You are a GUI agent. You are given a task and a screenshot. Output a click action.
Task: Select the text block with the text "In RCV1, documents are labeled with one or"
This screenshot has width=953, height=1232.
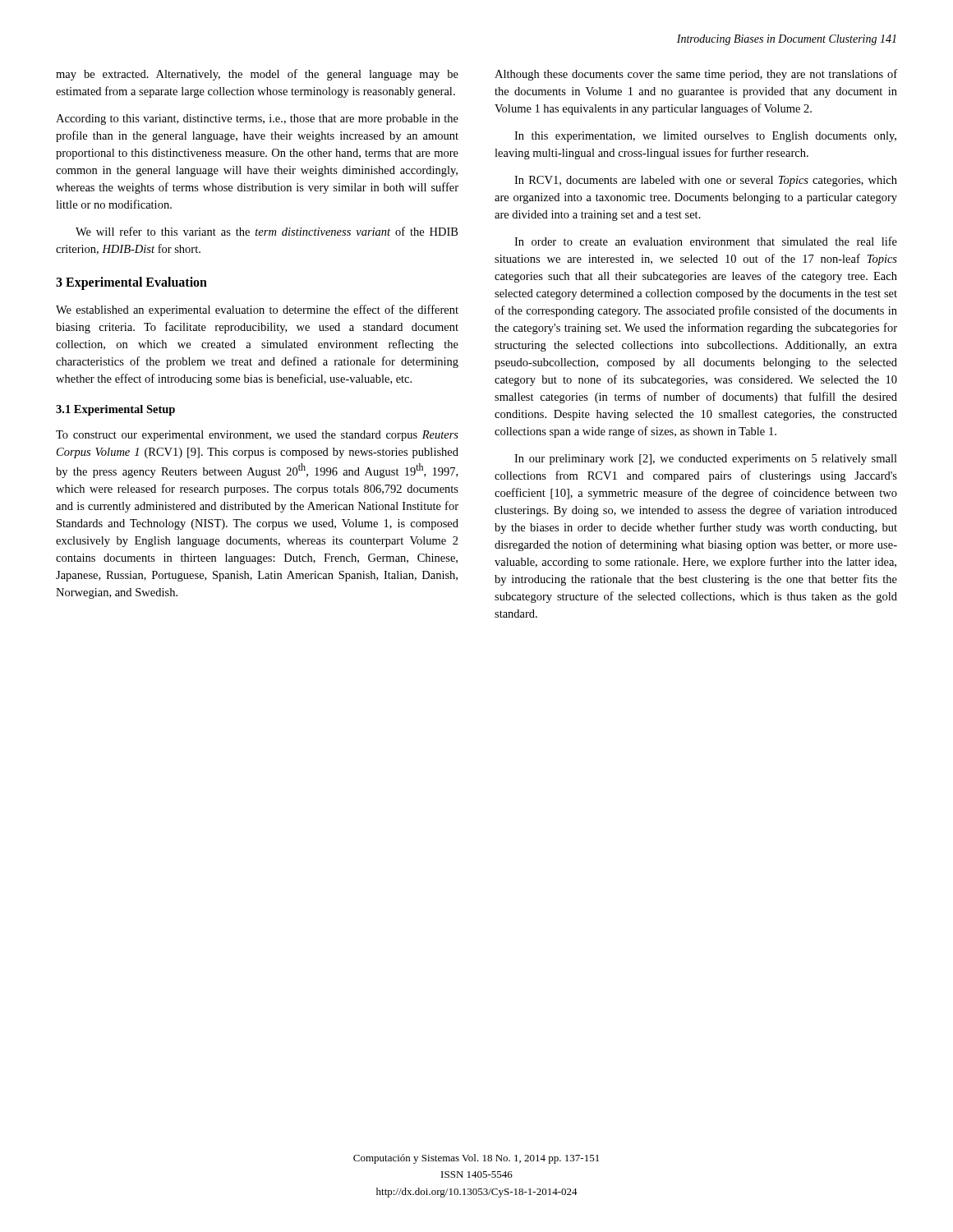(696, 198)
